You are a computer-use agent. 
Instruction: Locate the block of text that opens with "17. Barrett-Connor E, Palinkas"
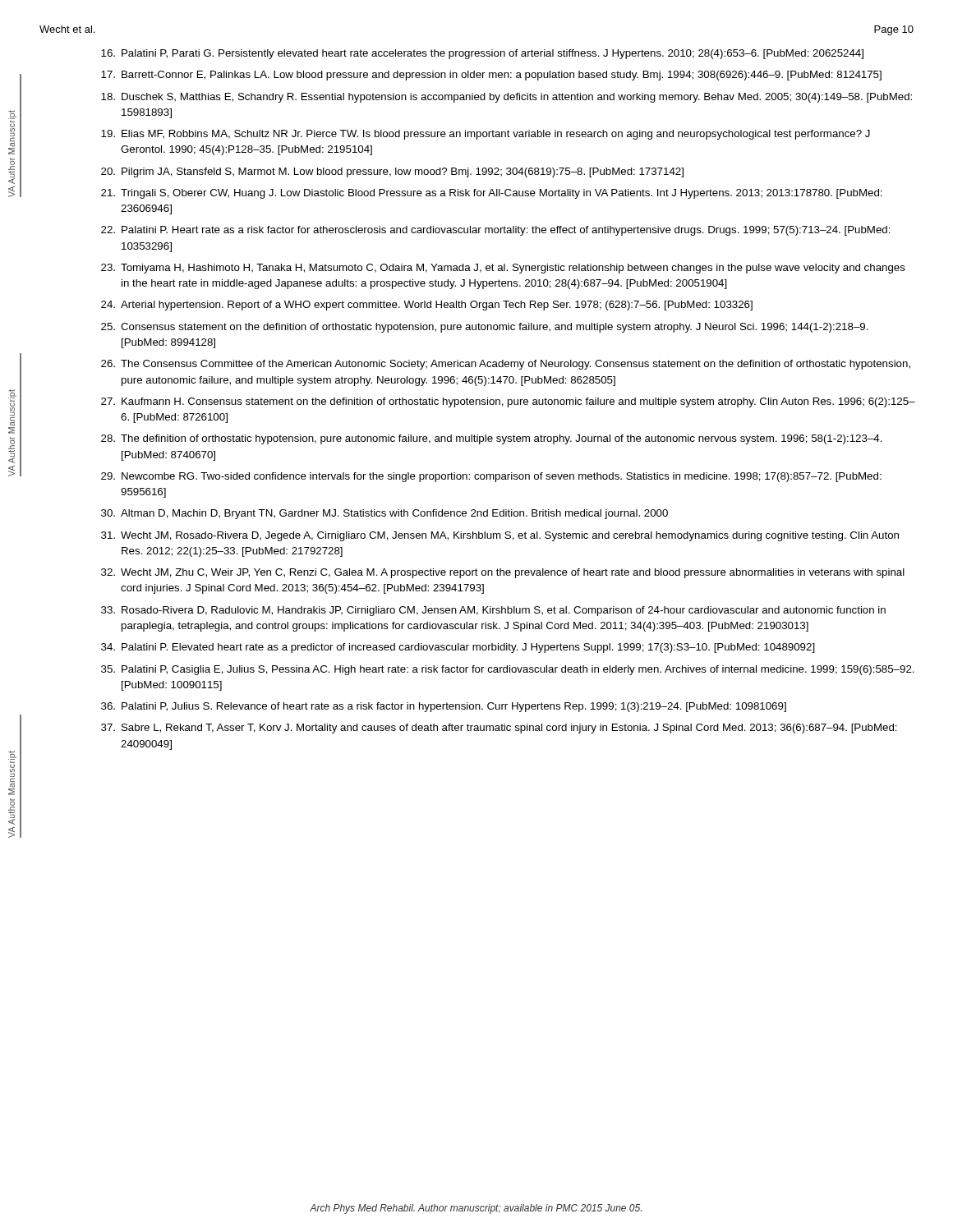point(484,75)
